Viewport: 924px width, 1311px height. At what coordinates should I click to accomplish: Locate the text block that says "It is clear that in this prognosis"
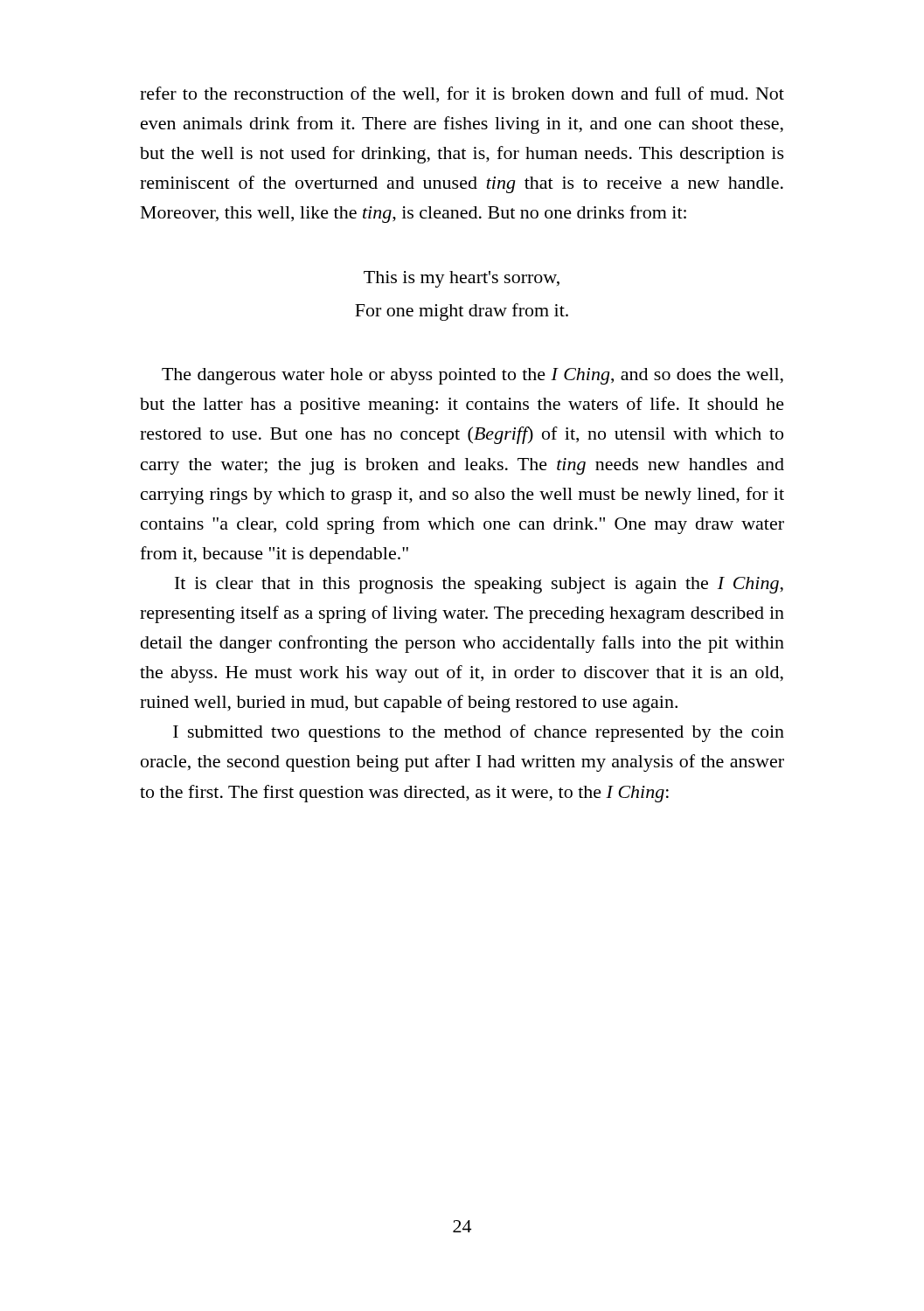click(462, 642)
